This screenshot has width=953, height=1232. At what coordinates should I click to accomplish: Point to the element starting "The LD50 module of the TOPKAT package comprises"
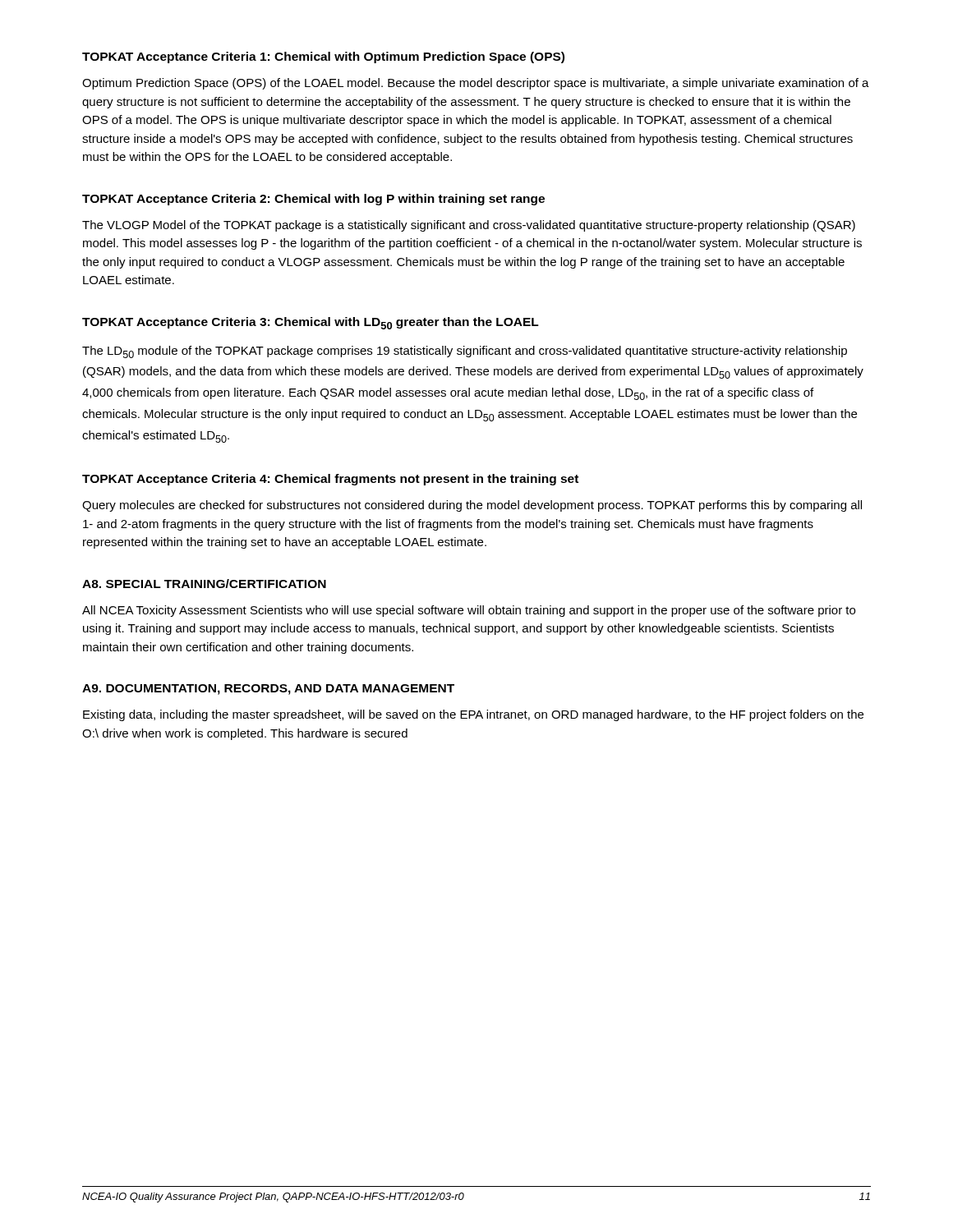tap(473, 394)
